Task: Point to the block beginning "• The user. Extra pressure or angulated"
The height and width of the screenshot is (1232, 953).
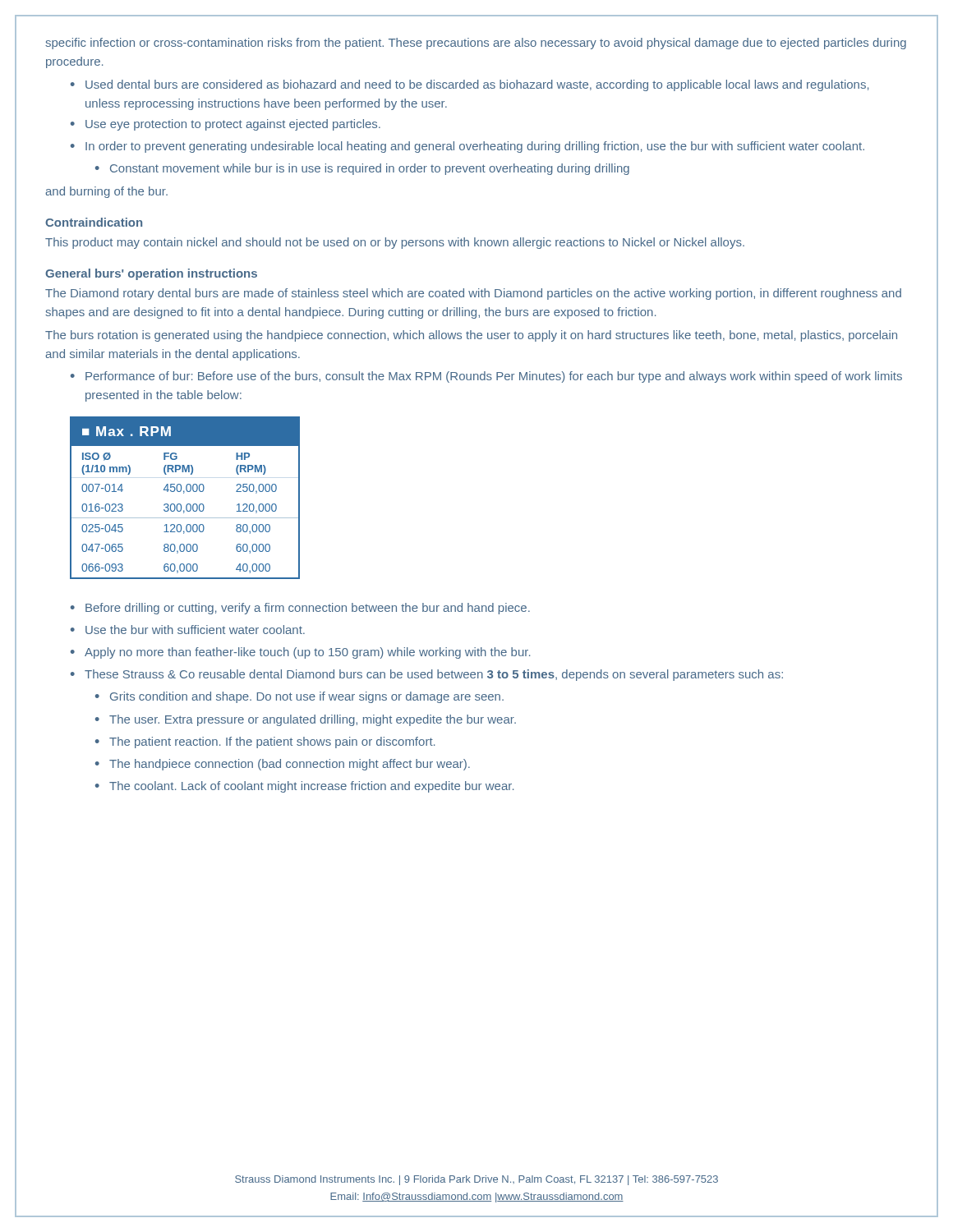Action: [501, 720]
